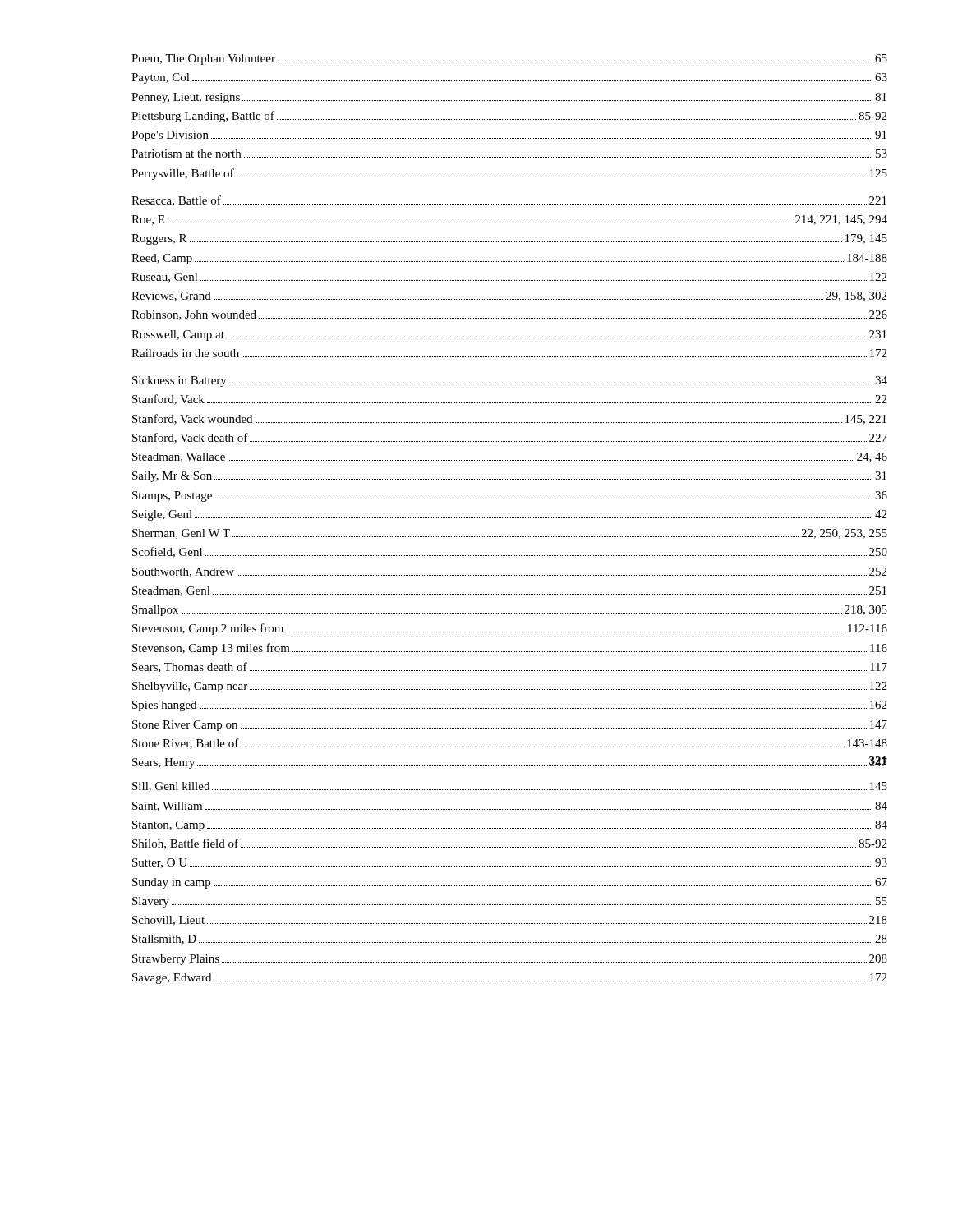Click on the list item that says "Roggers, R 179, 145"

click(509, 239)
